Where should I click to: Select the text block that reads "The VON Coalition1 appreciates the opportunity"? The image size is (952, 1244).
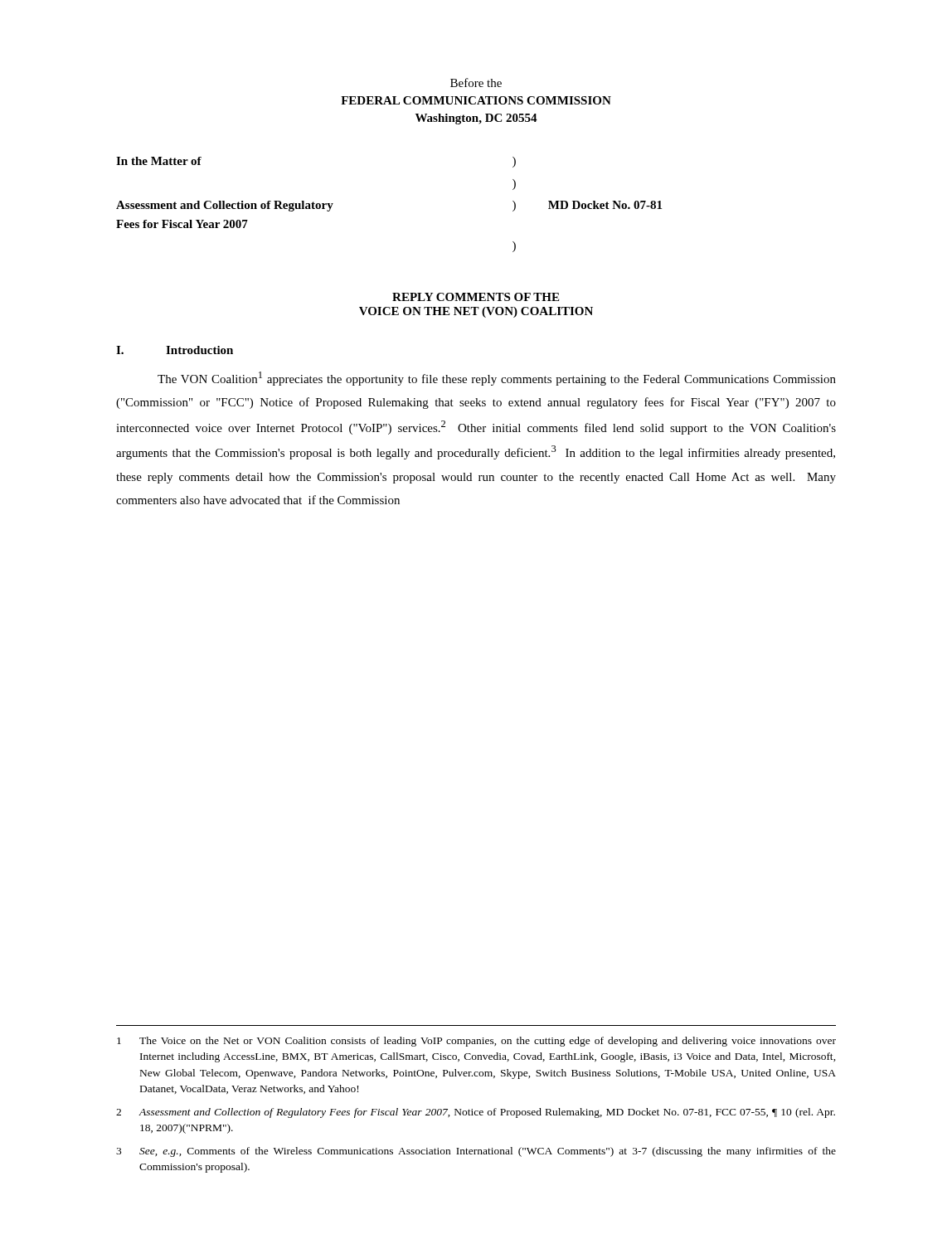(476, 438)
